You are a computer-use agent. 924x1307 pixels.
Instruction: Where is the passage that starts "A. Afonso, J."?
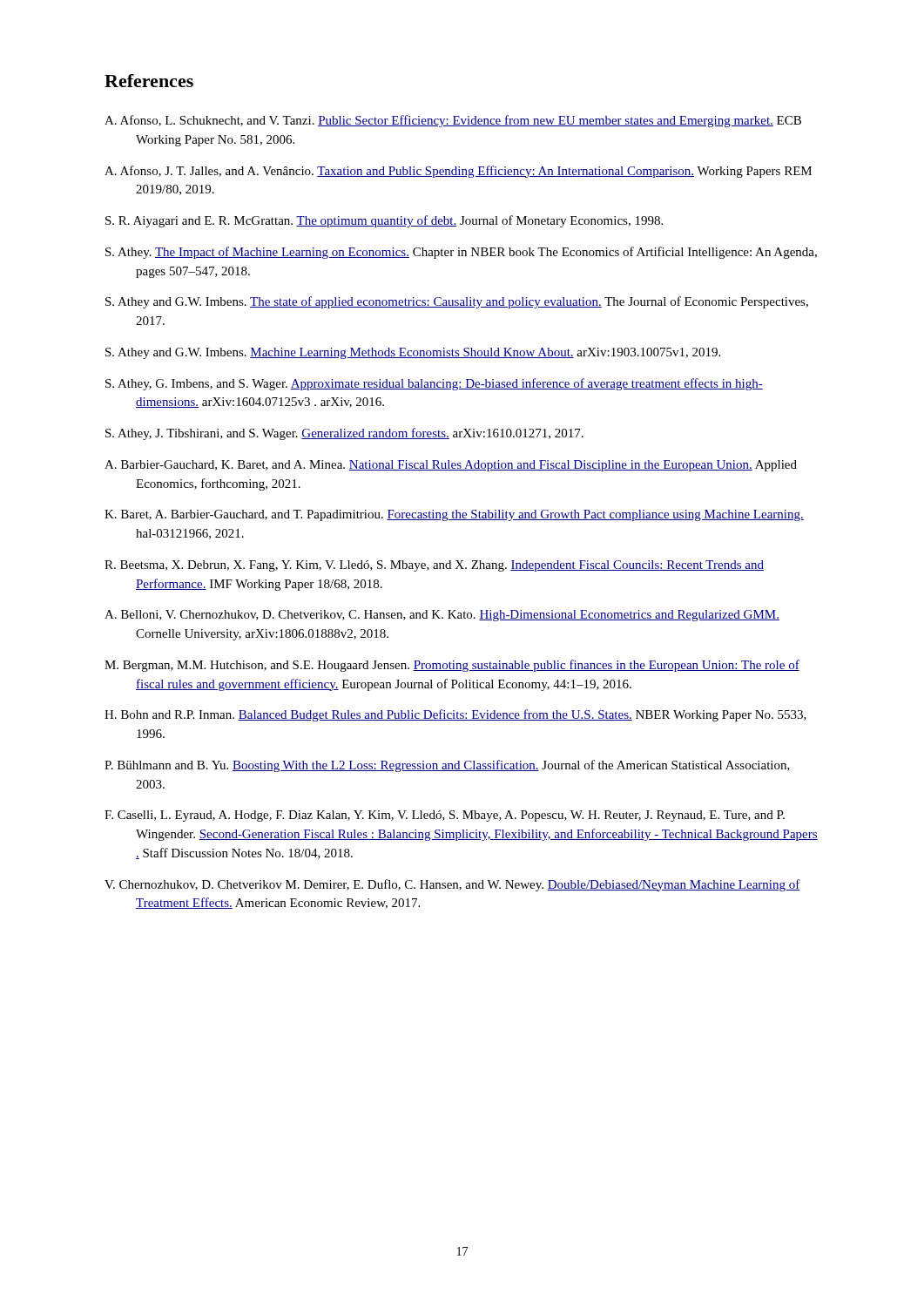coord(458,180)
